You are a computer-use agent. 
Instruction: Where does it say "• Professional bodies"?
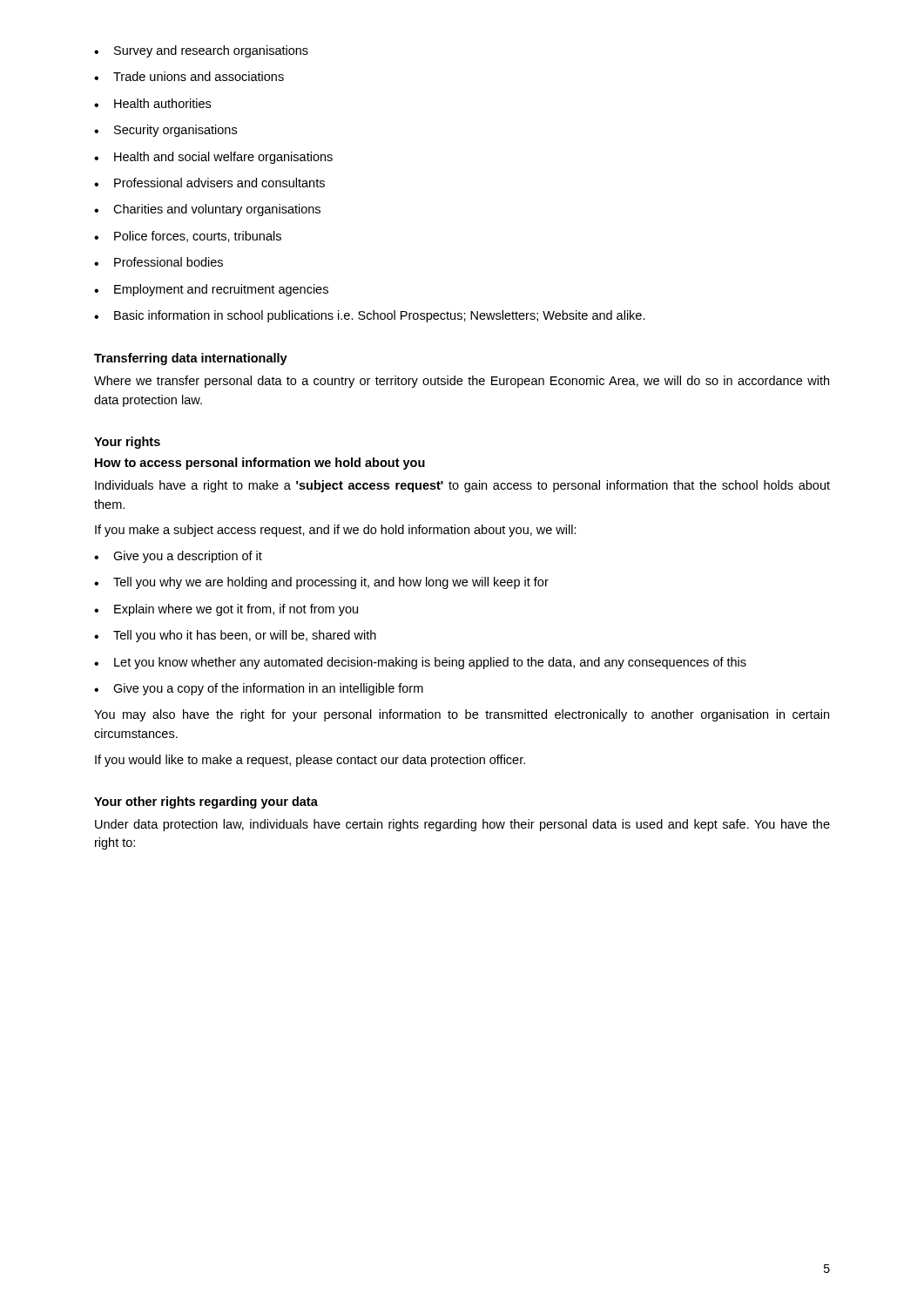click(158, 262)
